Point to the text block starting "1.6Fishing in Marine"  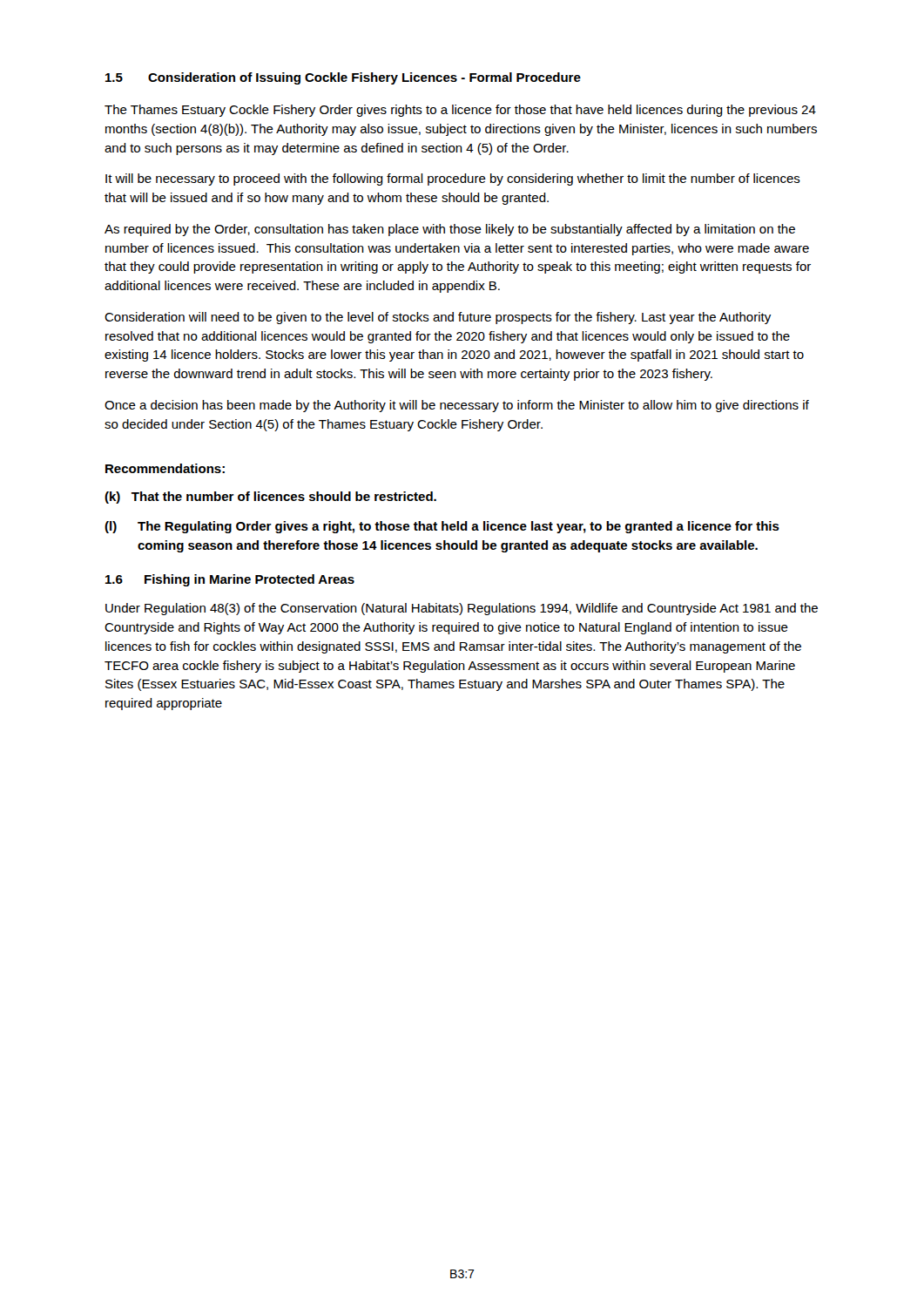pos(230,580)
